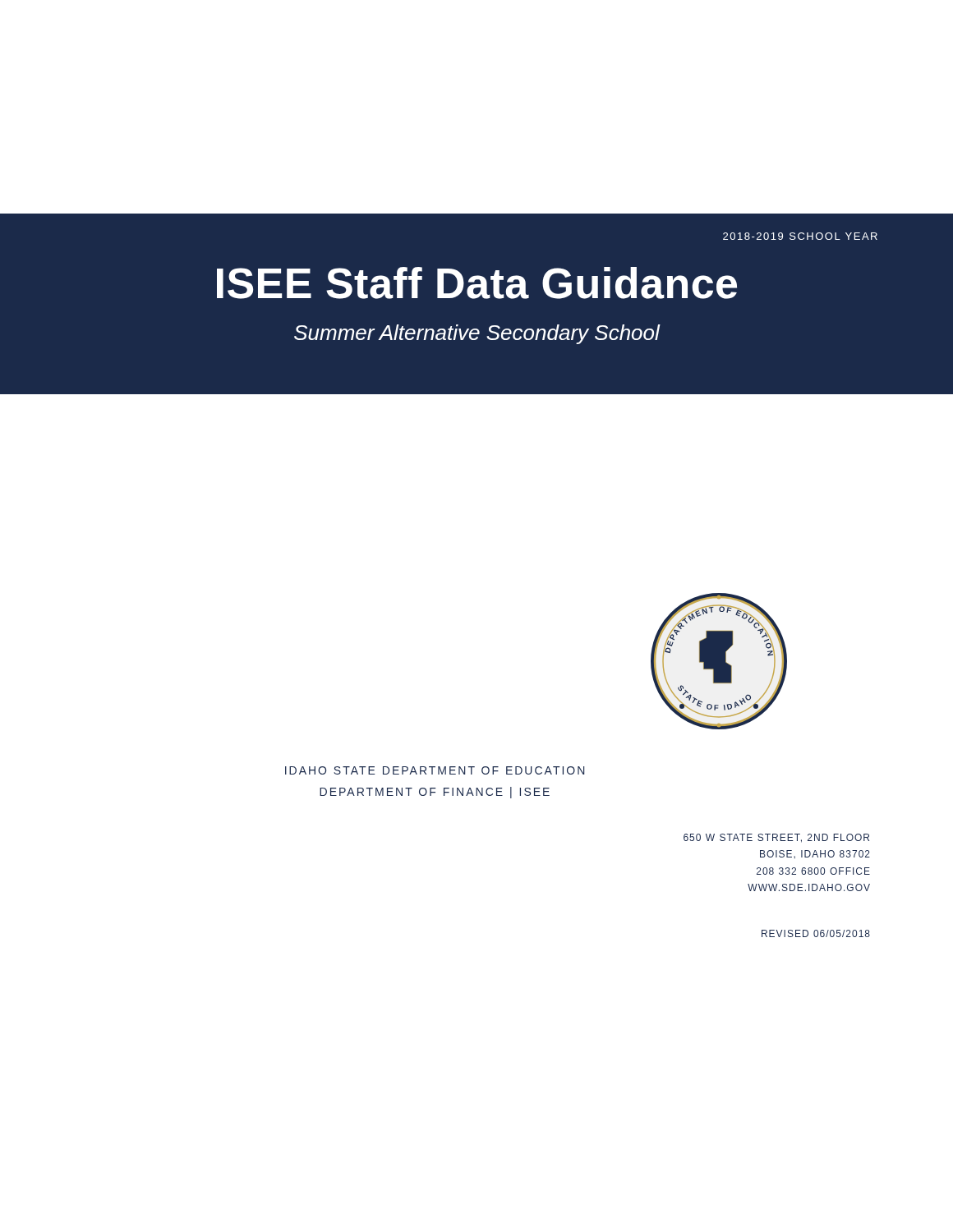Click where it says "2018-2019 SCHOOL YEAR"

801,236
